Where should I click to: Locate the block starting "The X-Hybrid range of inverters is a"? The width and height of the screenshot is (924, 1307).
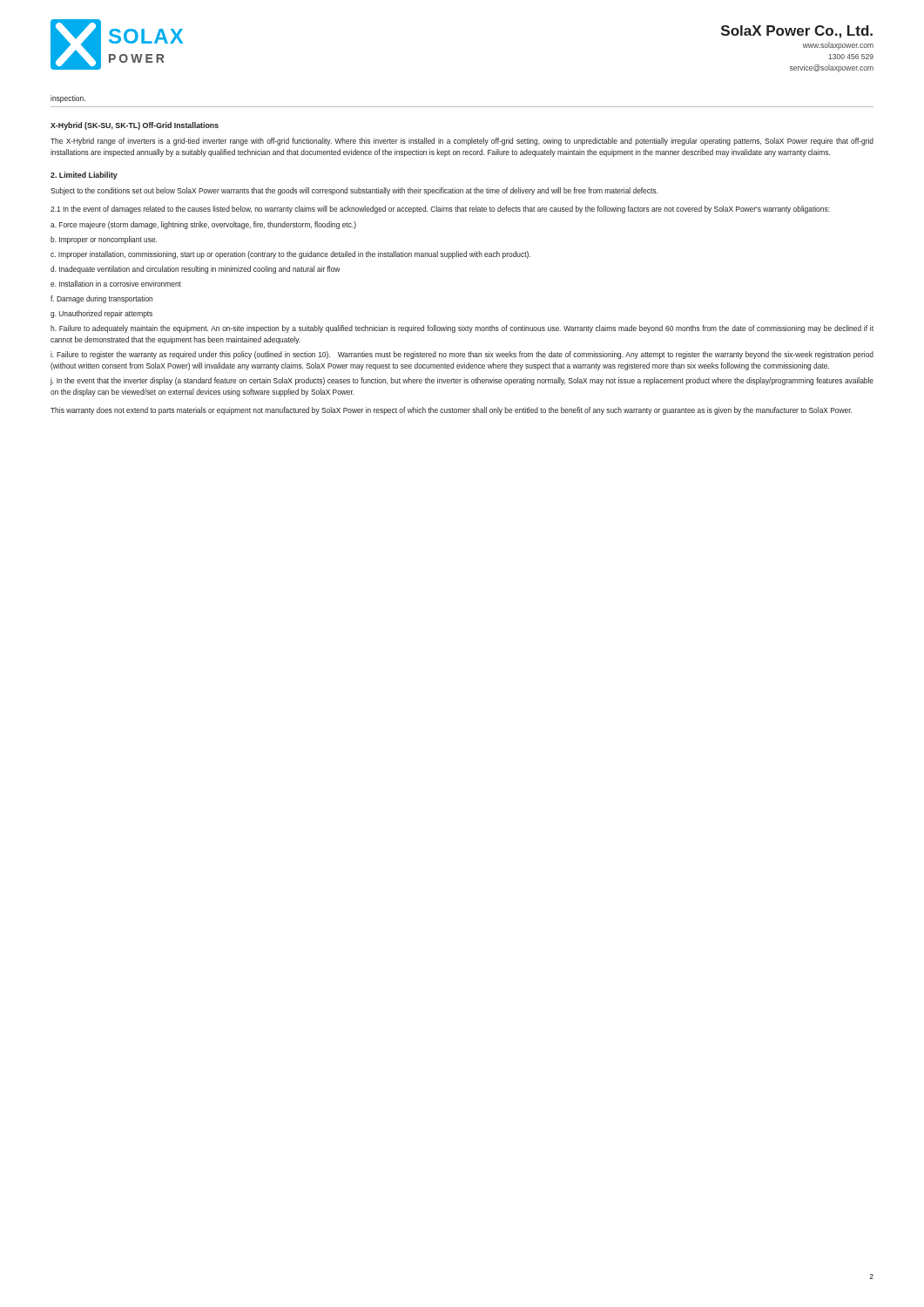tap(462, 147)
